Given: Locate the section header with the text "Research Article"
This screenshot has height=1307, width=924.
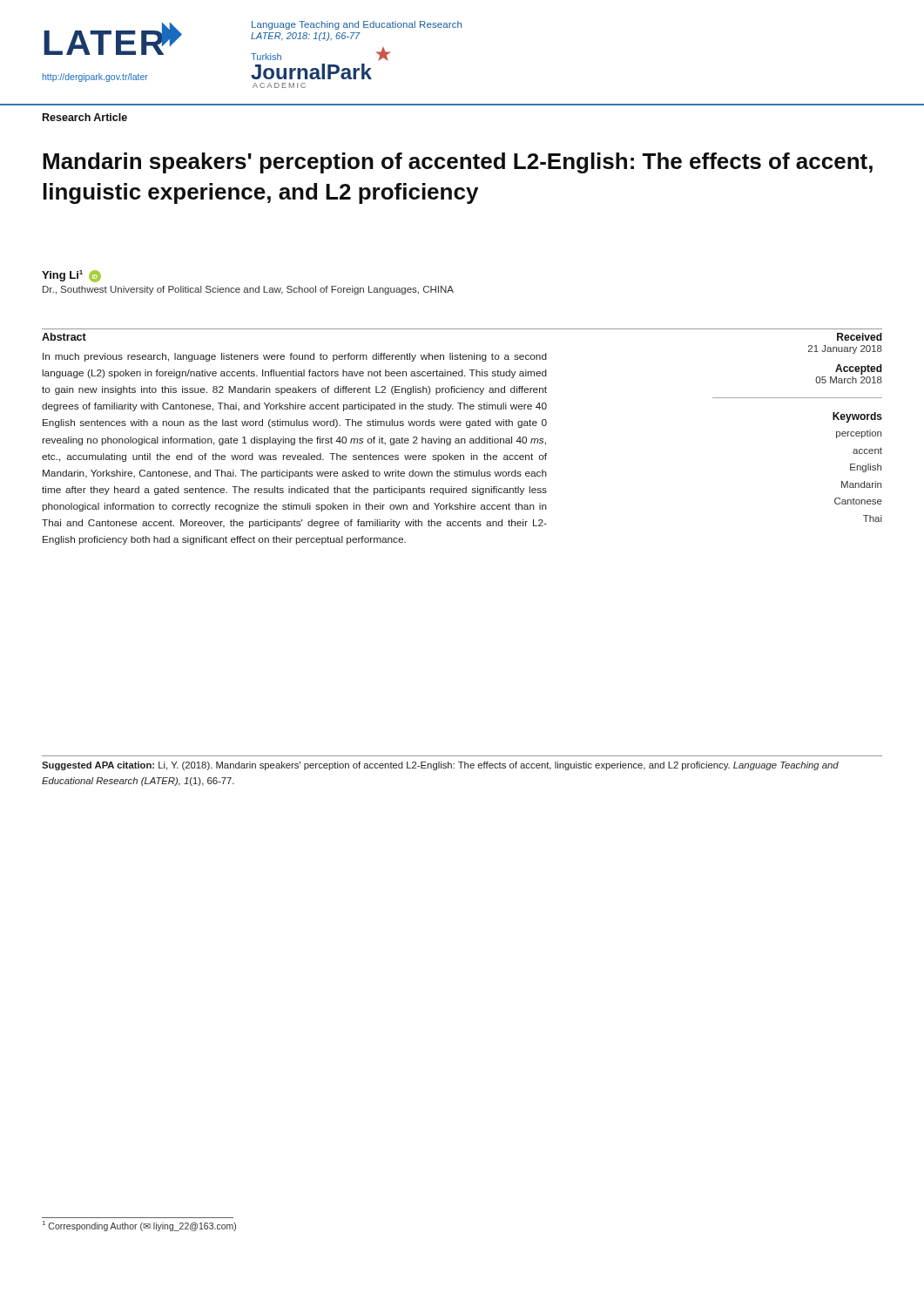Looking at the screenshot, I should coord(85,118).
